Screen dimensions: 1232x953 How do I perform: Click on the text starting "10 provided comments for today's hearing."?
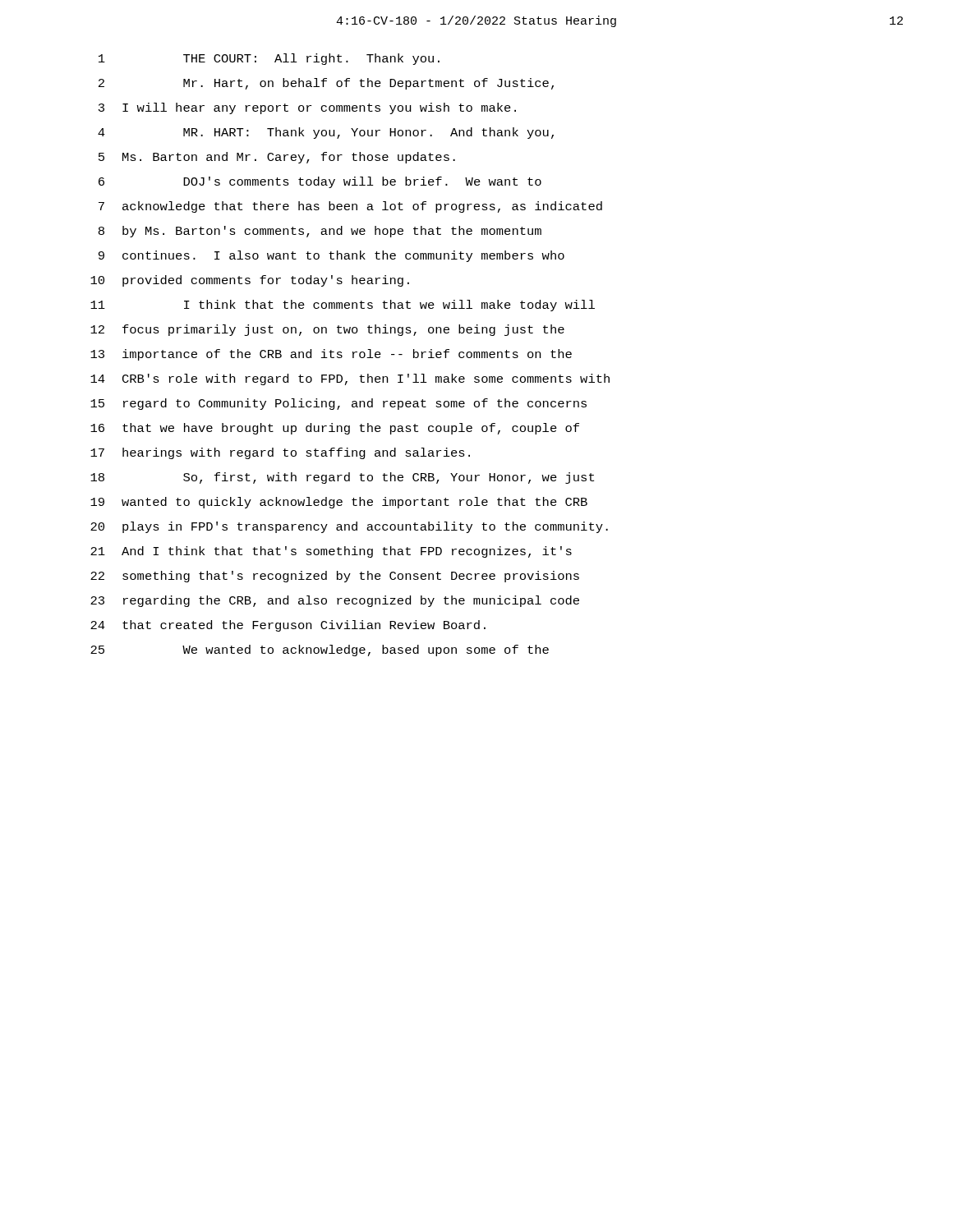250,281
